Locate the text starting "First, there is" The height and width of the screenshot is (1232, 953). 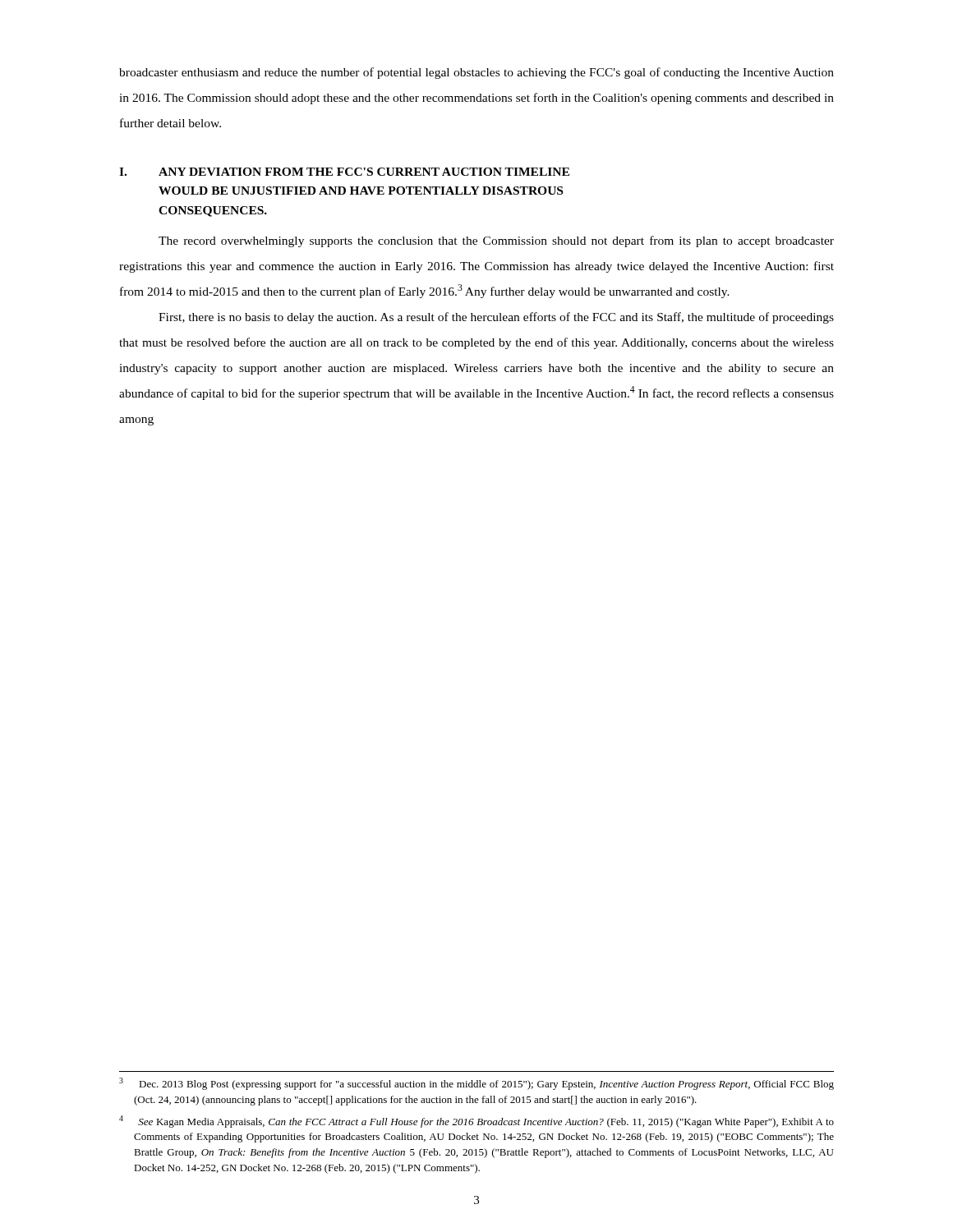click(x=476, y=367)
